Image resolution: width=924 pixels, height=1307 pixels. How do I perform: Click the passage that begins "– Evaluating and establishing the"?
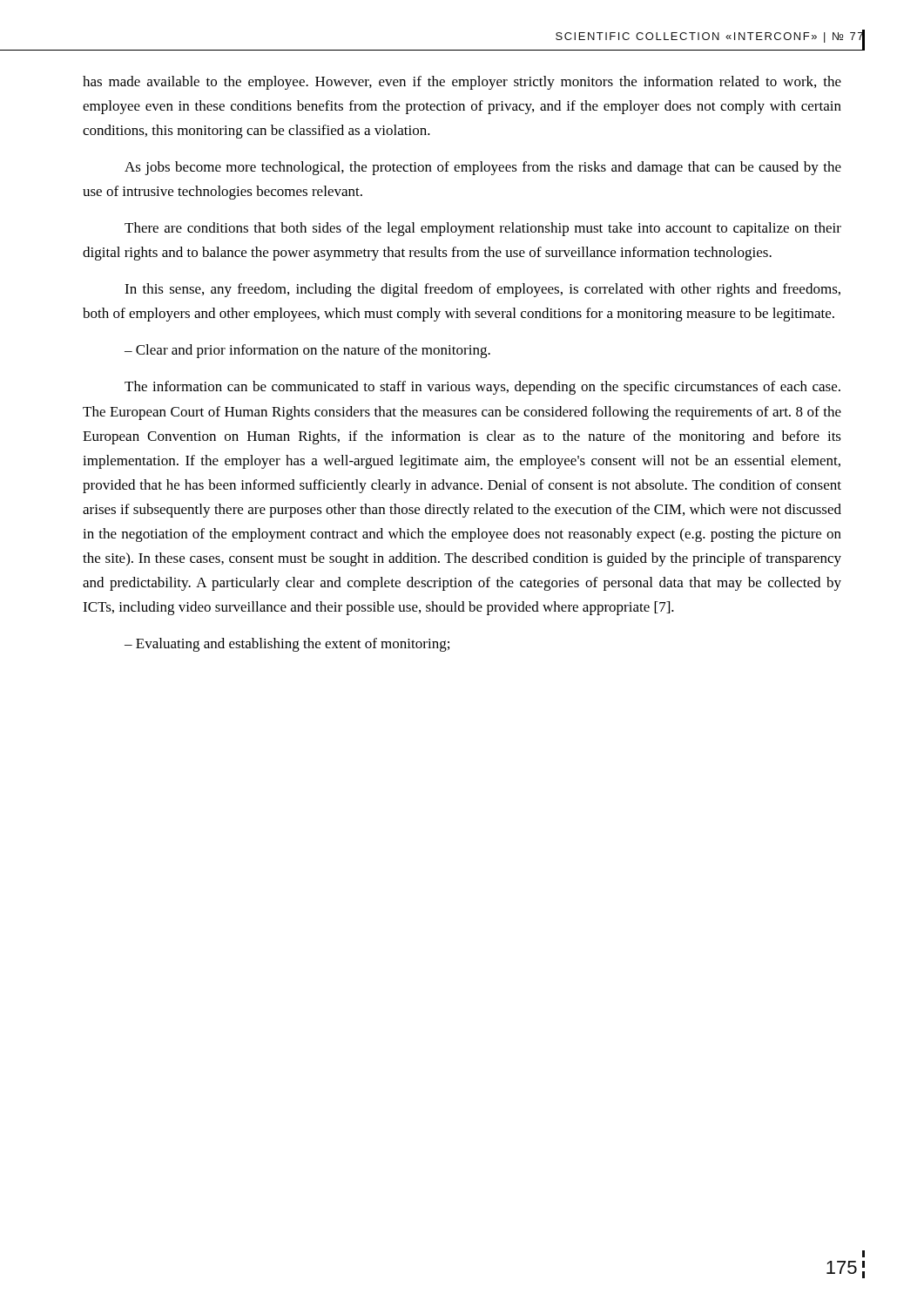(x=288, y=643)
